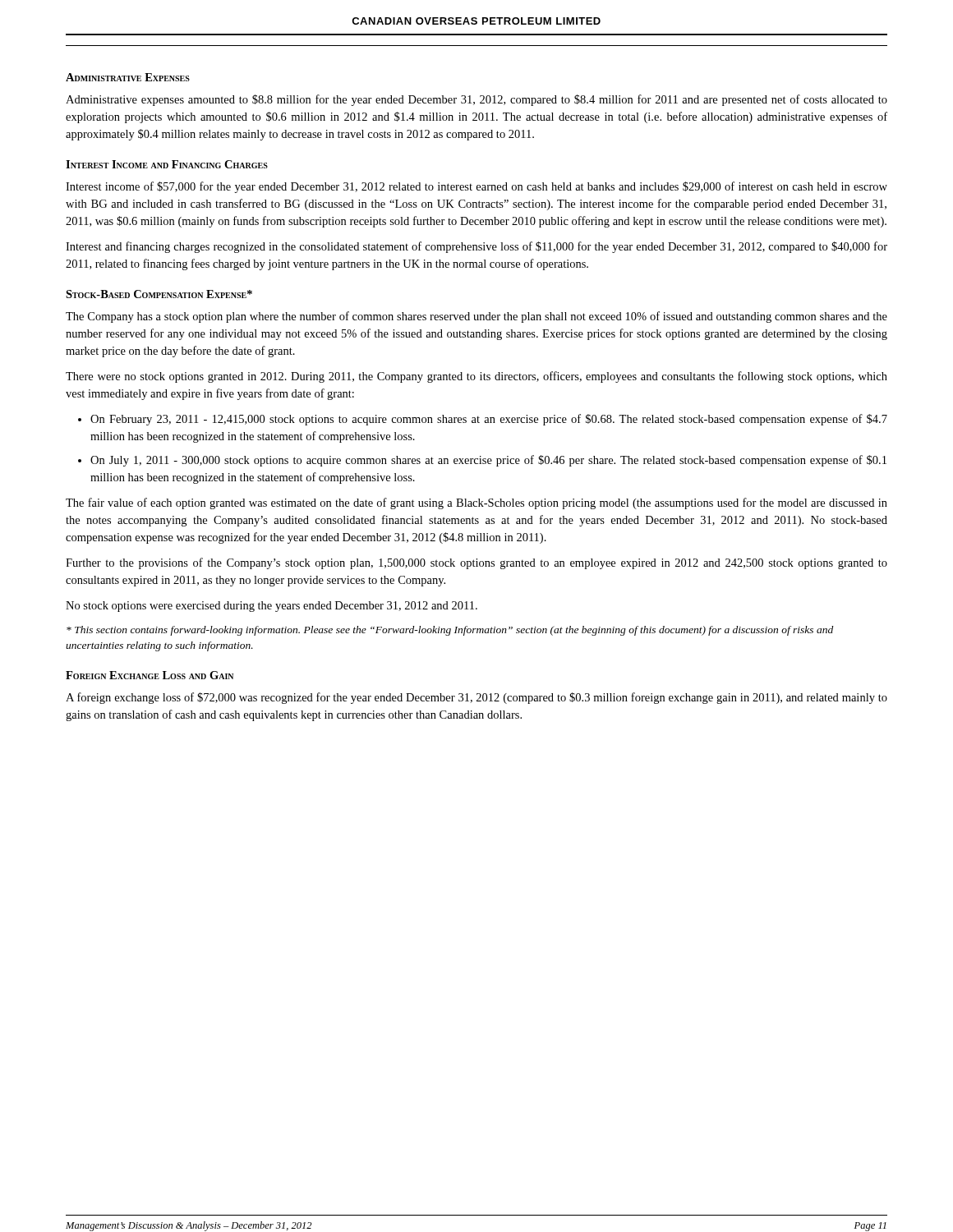Viewport: 953px width, 1232px height.
Task: Find the element starting "Administrative Expenses"
Action: 128,77
